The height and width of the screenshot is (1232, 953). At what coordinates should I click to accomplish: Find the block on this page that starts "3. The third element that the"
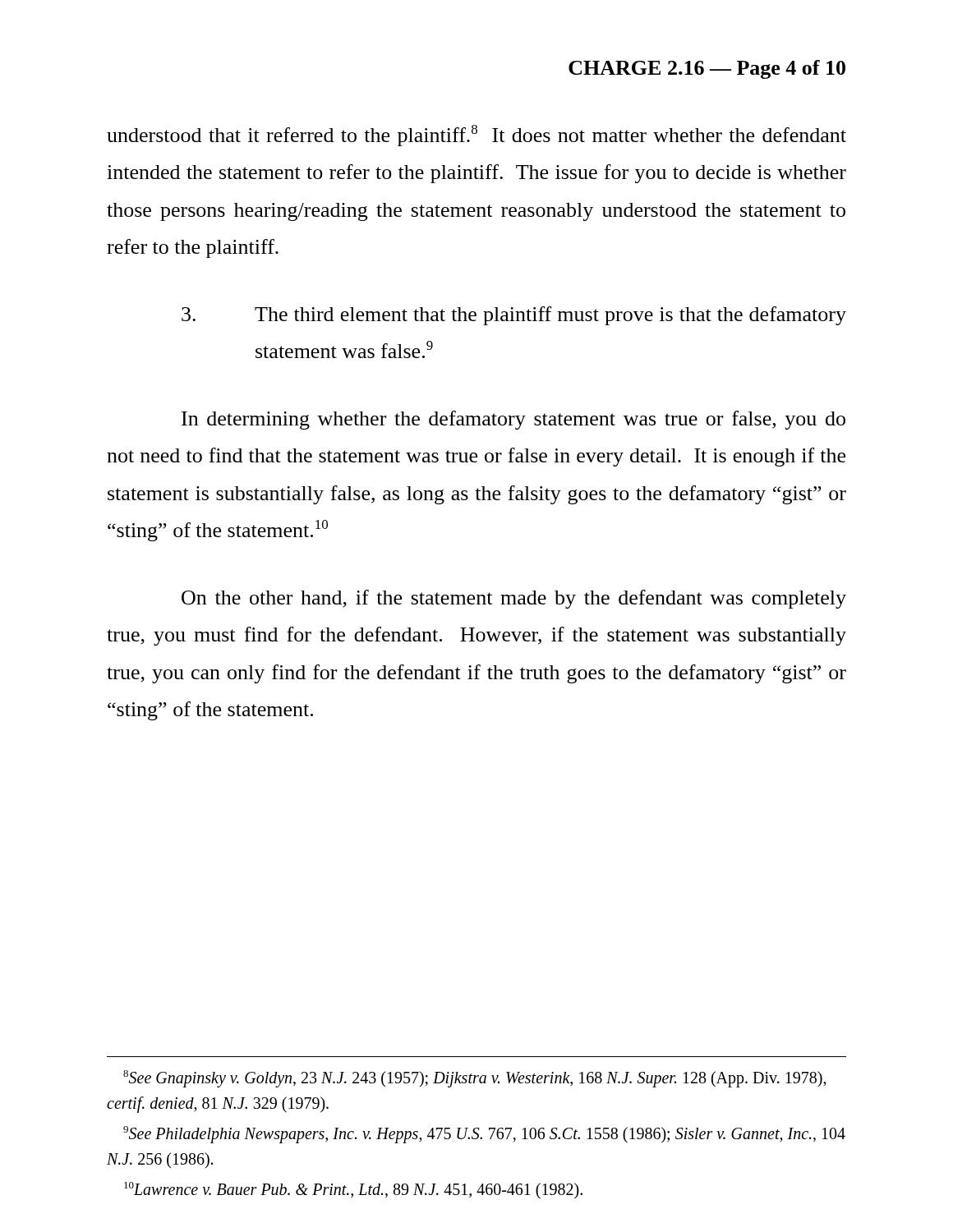476,333
